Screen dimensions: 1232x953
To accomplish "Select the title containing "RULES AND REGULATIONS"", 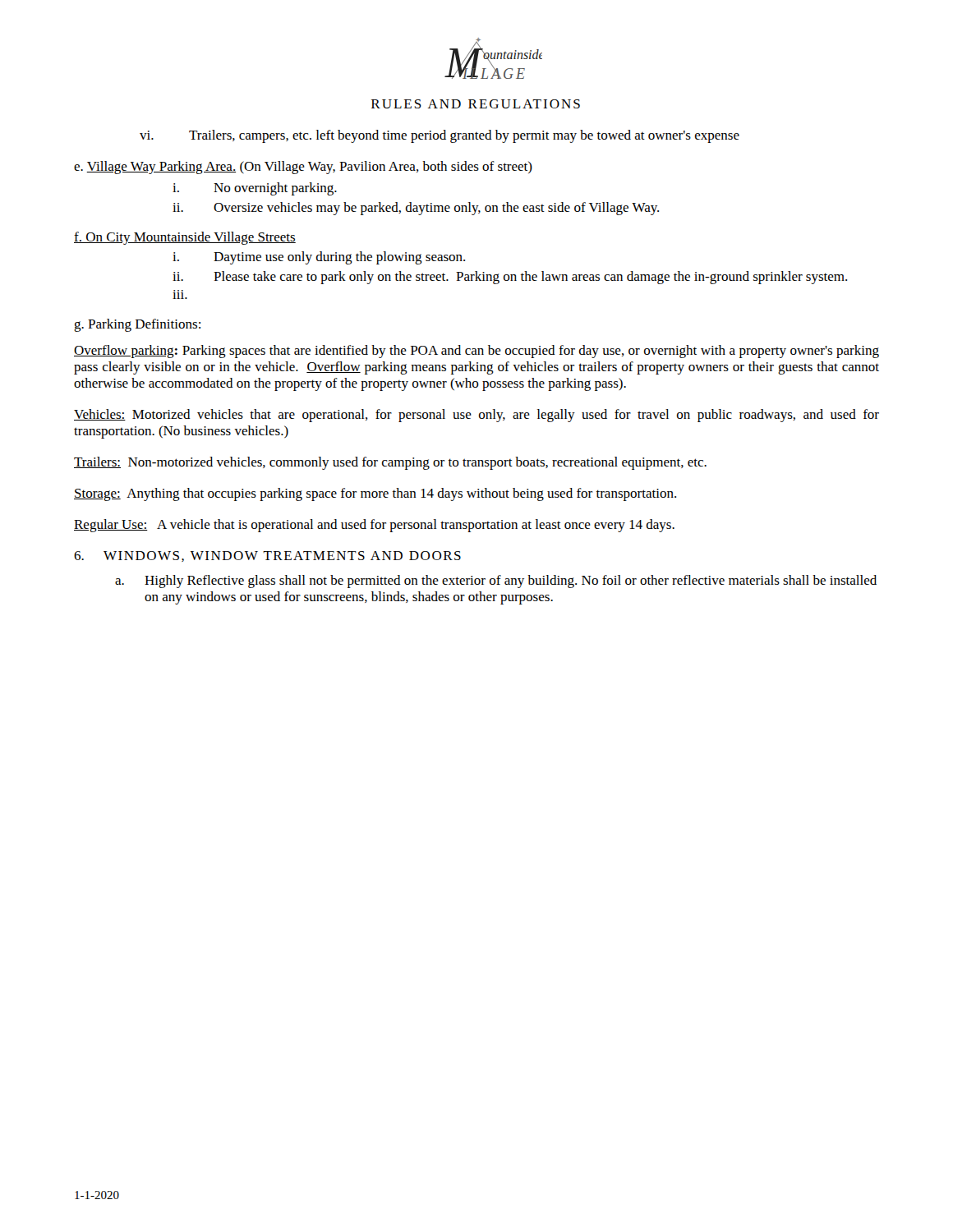I will coord(476,104).
